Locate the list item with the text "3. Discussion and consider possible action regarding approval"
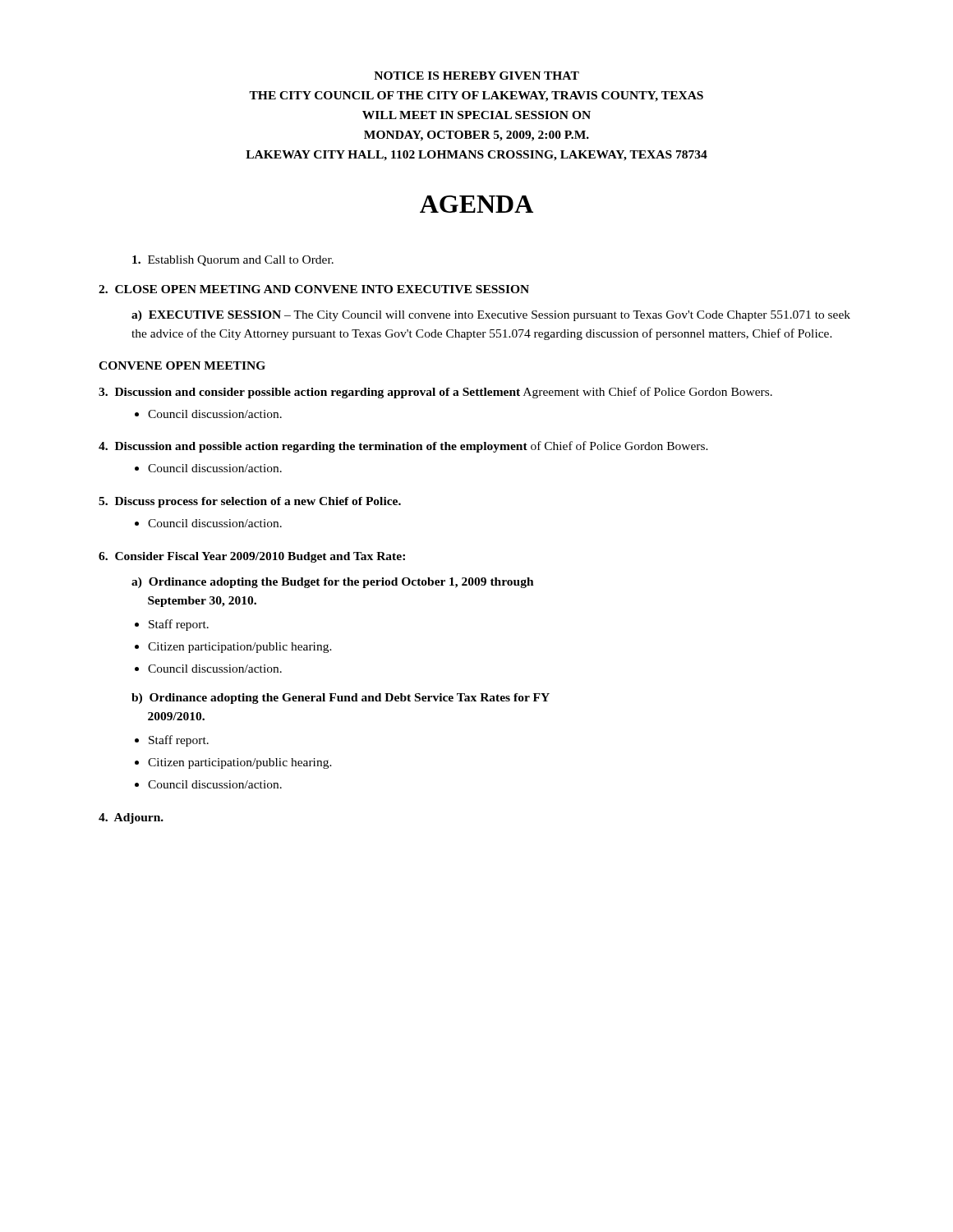Screen dimensions: 1232x953 tap(476, 404)
